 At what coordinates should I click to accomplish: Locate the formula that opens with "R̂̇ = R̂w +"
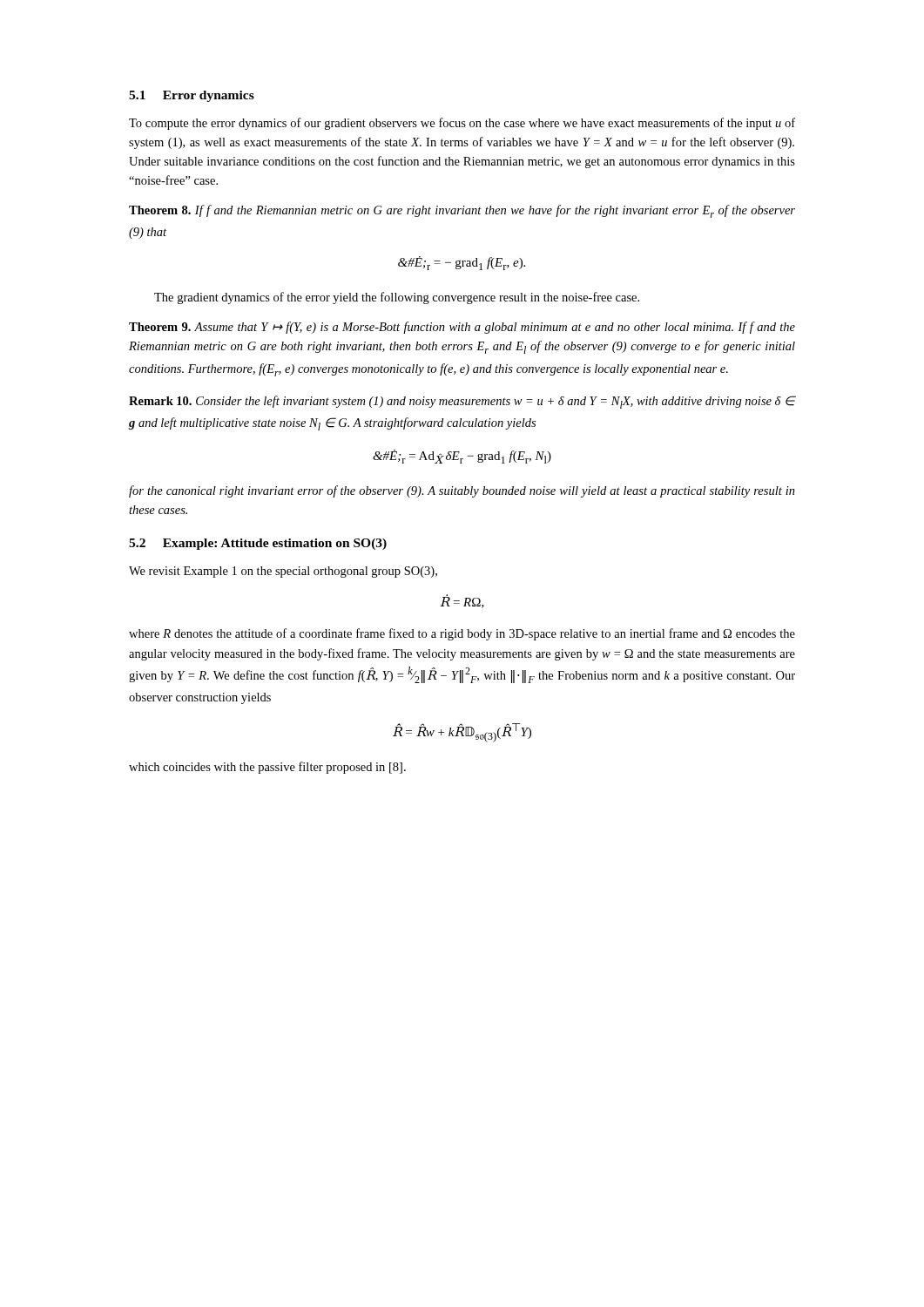click(462, 732)
